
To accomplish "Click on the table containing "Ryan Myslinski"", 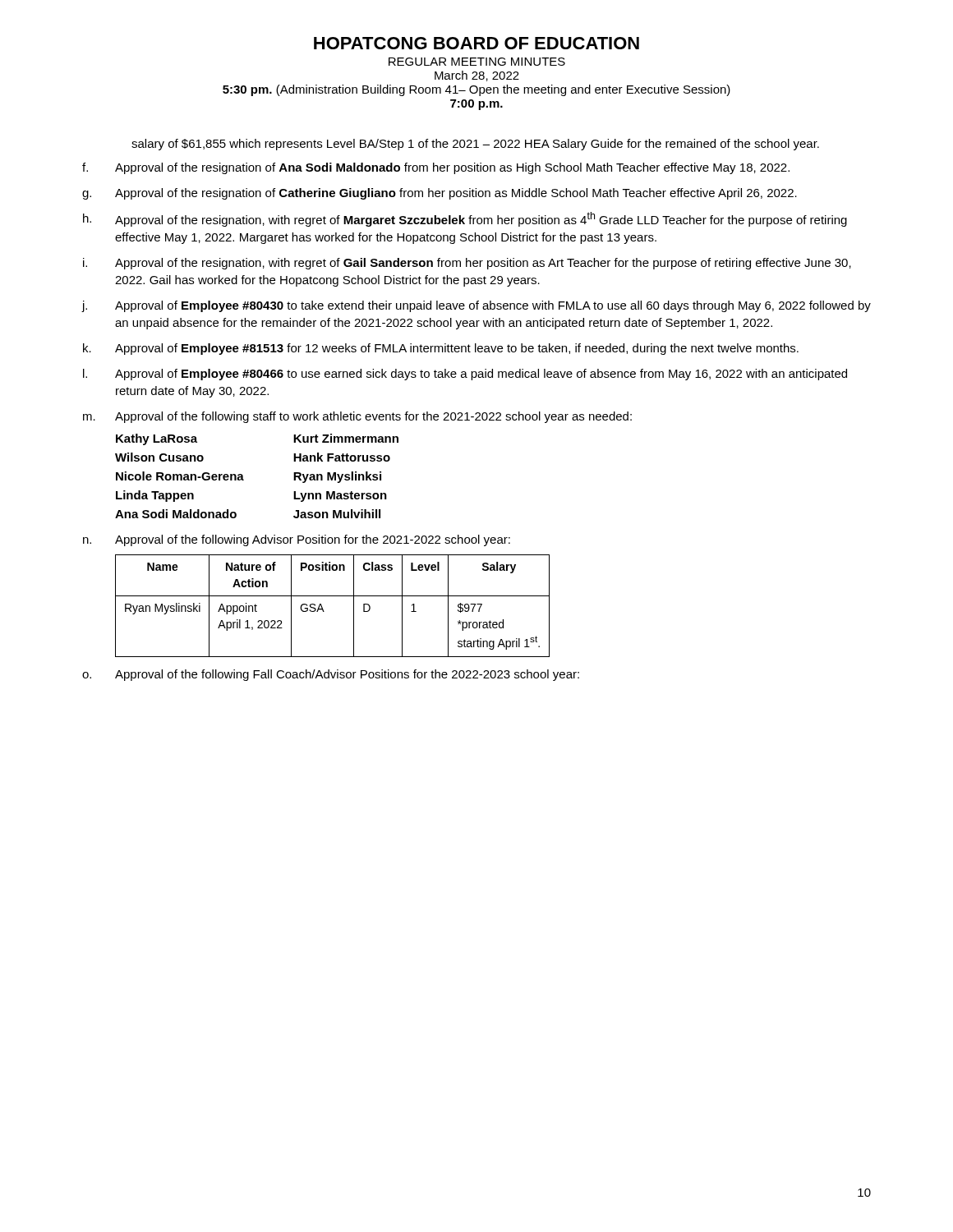I will (493, 606).
